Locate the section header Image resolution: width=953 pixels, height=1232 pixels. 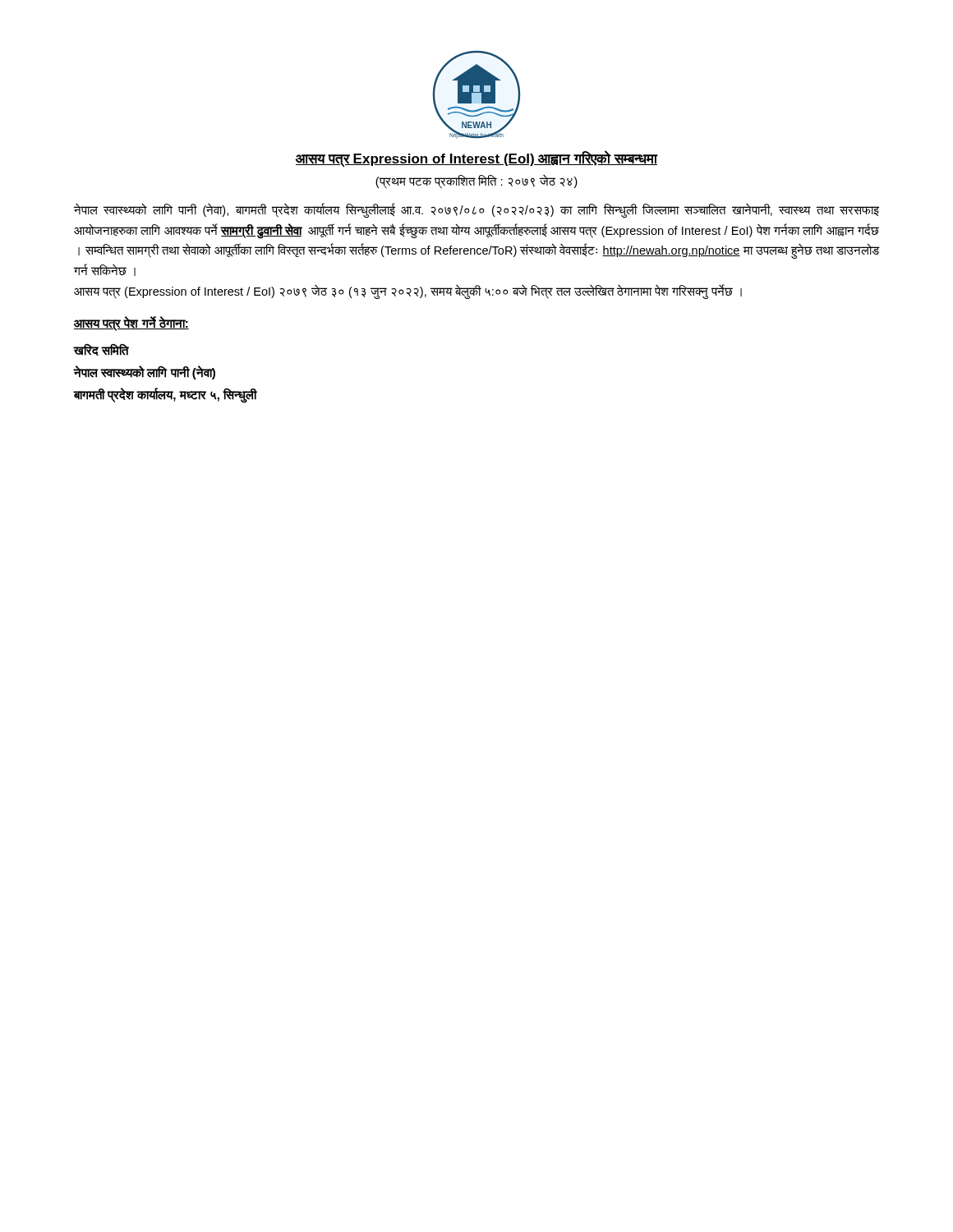pyautogui.click(x=131, y=323)
